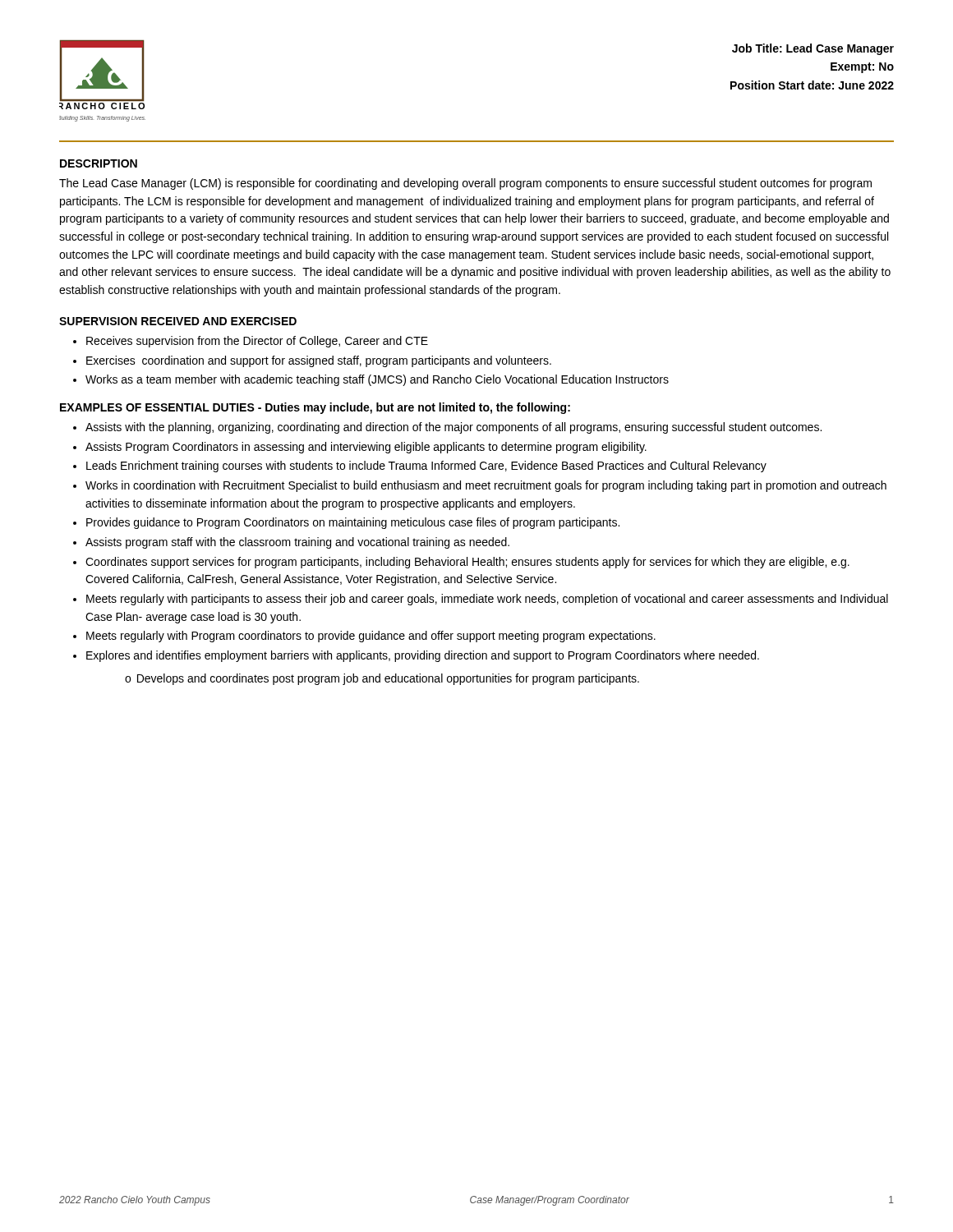Navigate to the block starting "EXAMPLES OF ESSENTIAL DUTIES"

[315, 407]
